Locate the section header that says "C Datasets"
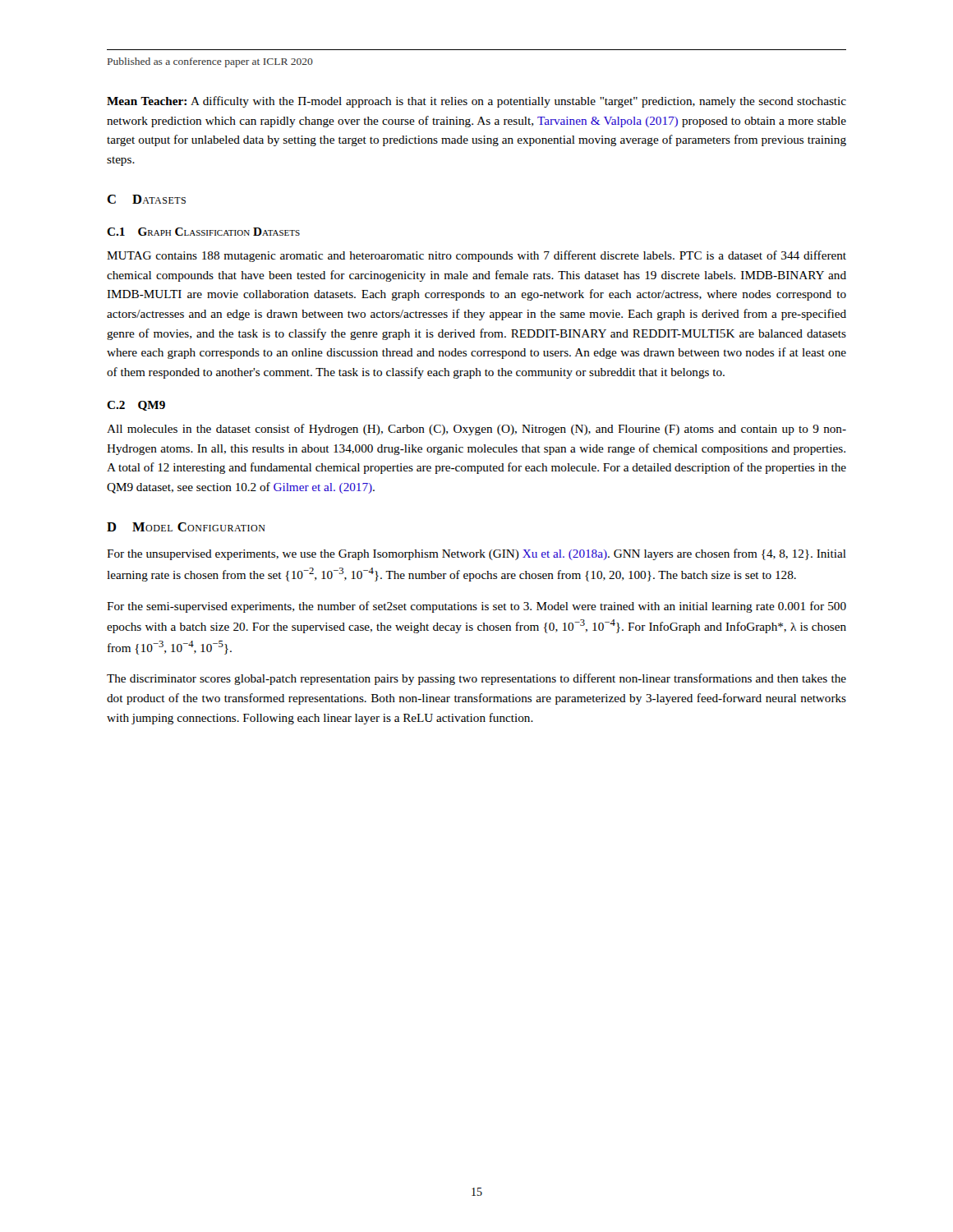This screenshot has width=953, height=1232. 147,199
